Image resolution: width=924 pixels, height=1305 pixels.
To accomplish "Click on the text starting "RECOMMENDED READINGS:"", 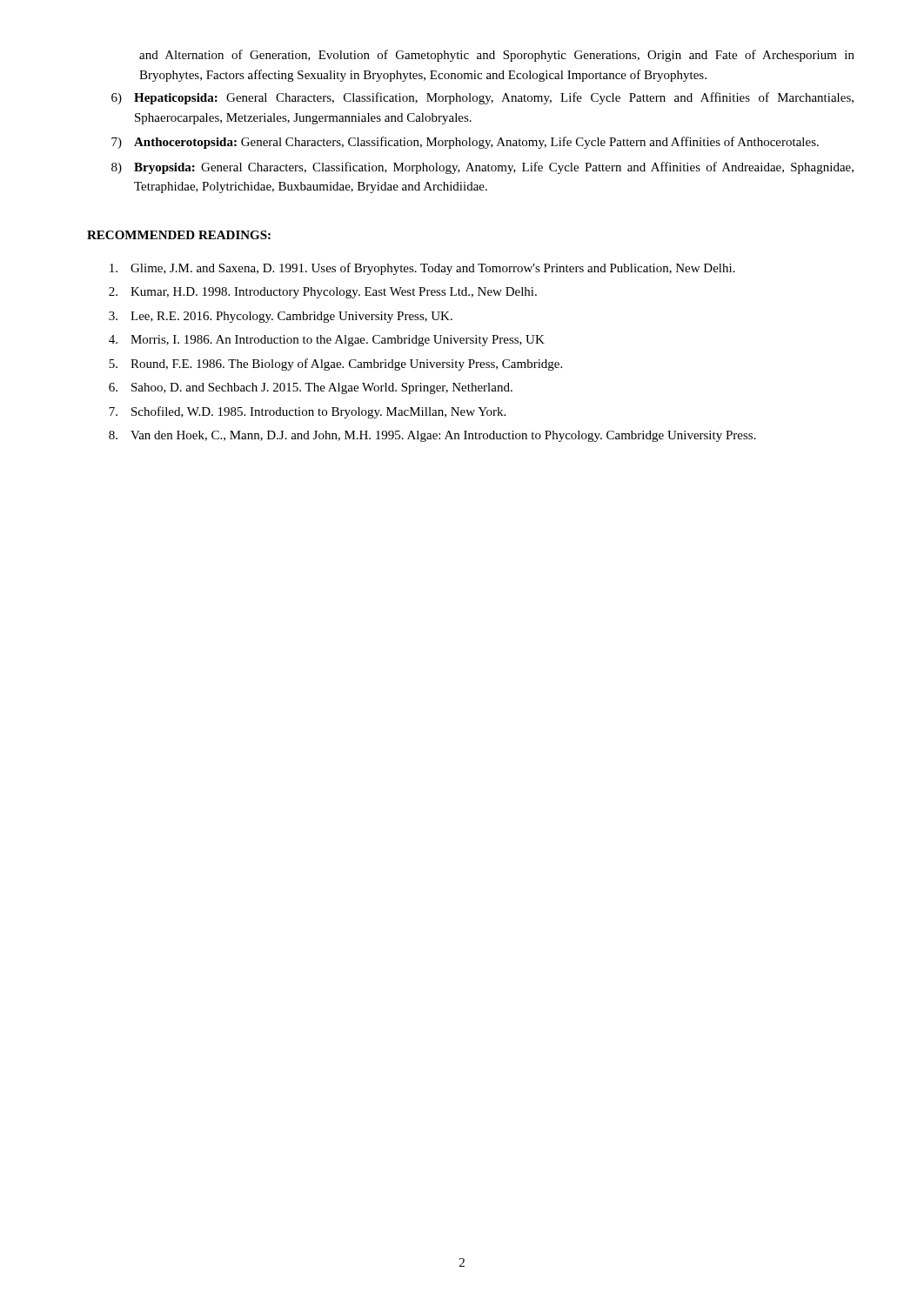I will (179, 234).
